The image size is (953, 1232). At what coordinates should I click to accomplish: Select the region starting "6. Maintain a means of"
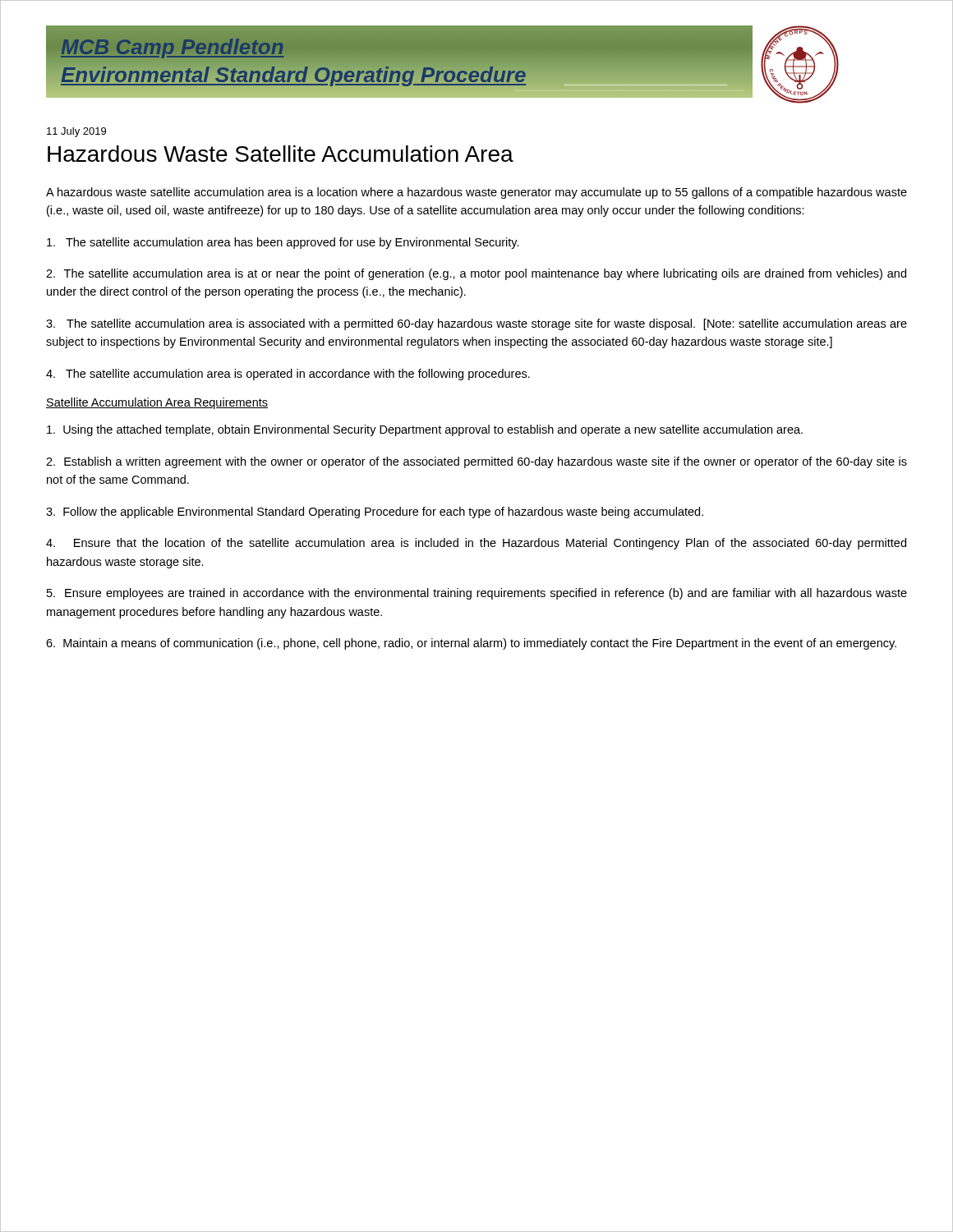(472, 643)
